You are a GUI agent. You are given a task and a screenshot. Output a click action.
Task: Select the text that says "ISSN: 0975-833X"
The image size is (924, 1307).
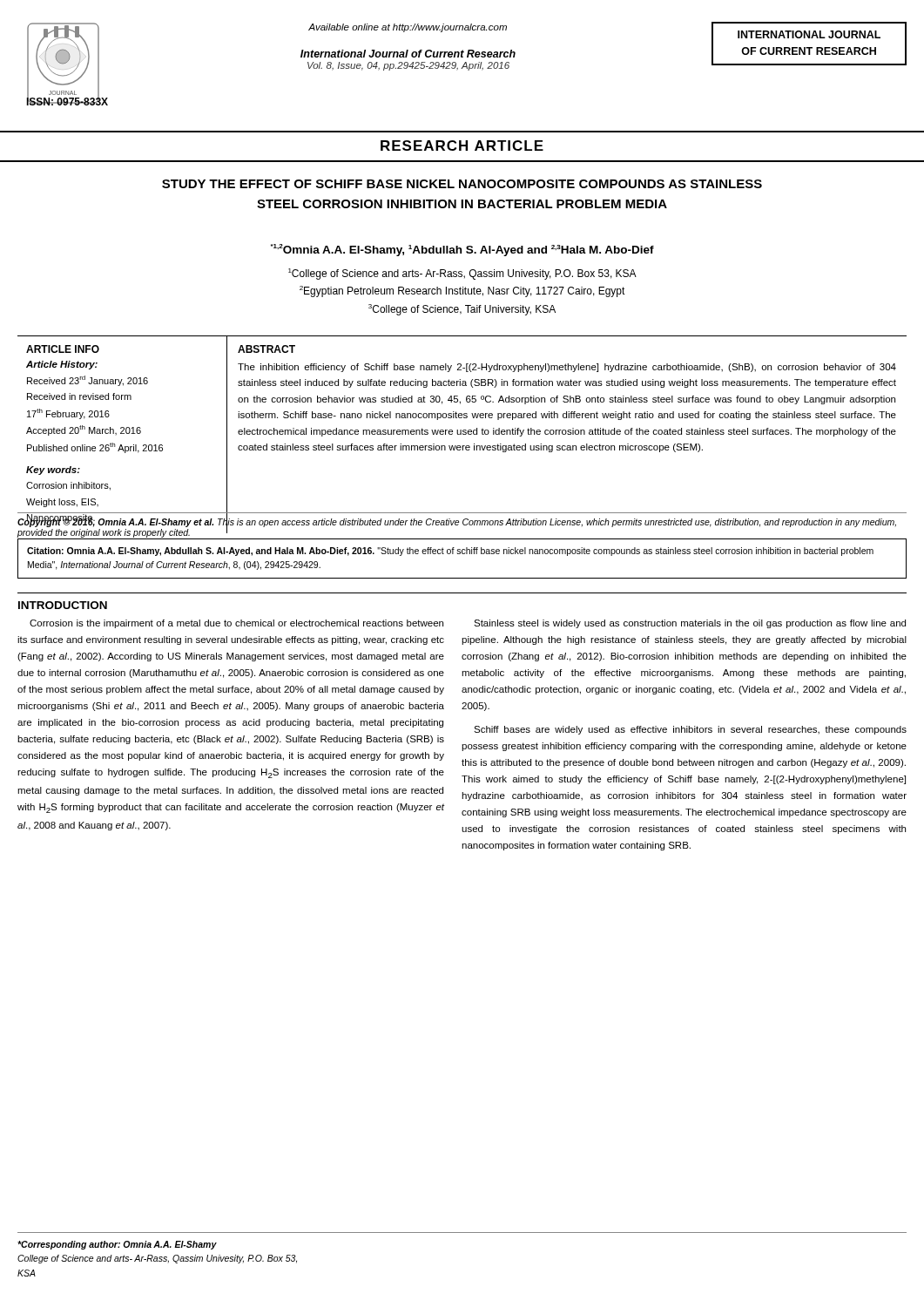pyautogui.click(x=67, y=102)
